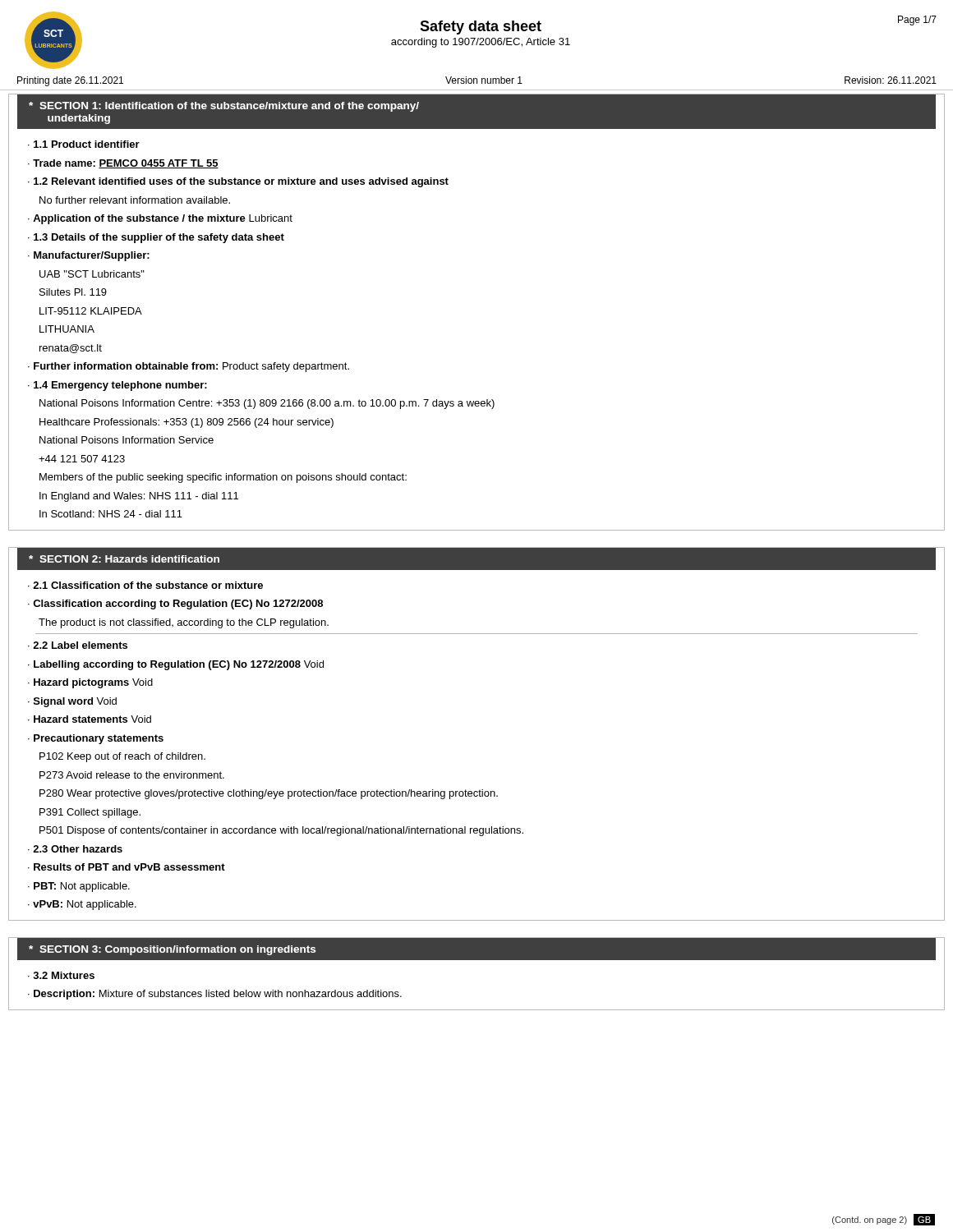Click on the section header that reads "* SECTION 2: Hazards identification"

click(124, 558)
